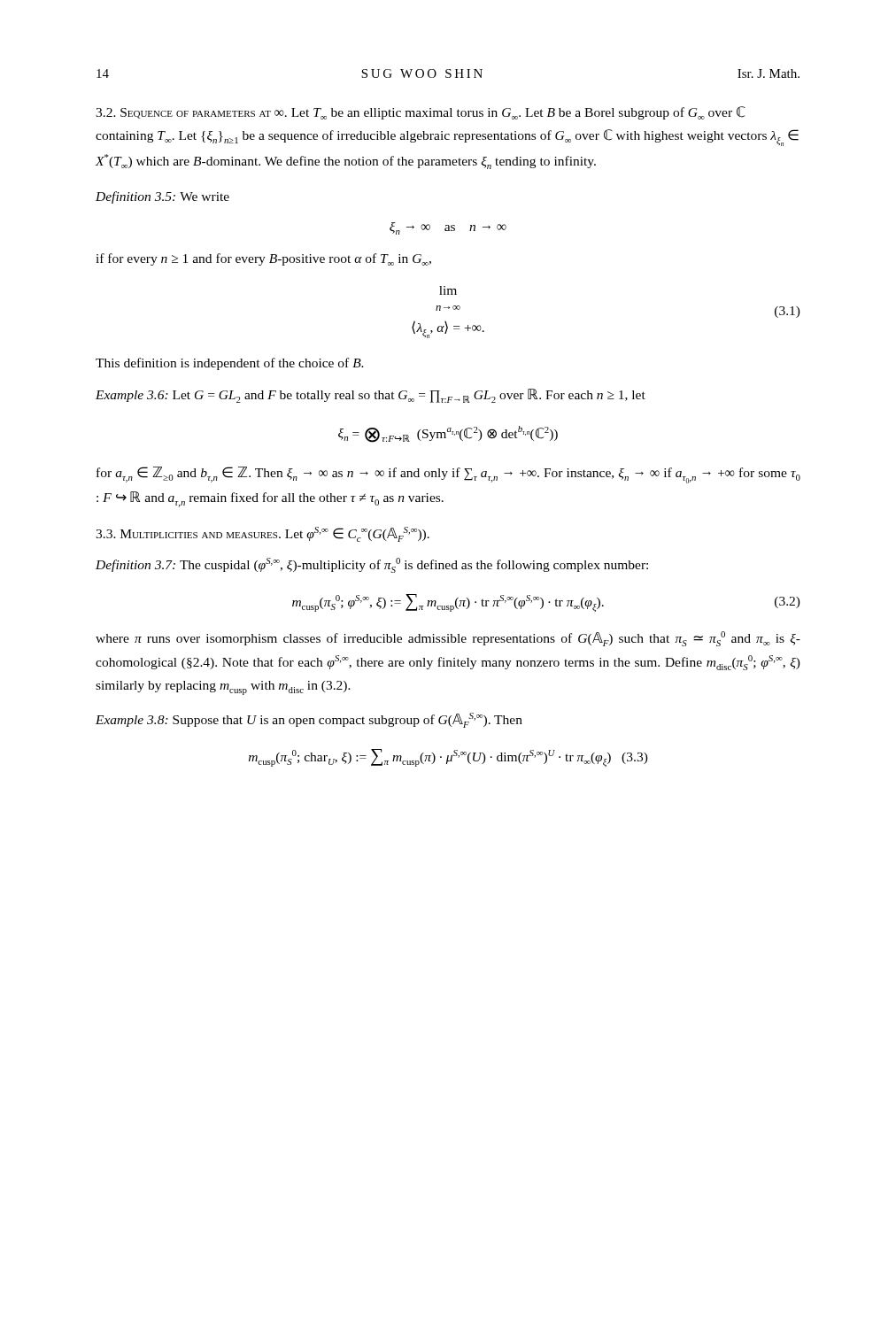Select the text block with the text "for aτ,n ∈ ℤ≥0 and bτ,n"
Viewport: 896px width, 1328px height.
click(x=448, y=486)
